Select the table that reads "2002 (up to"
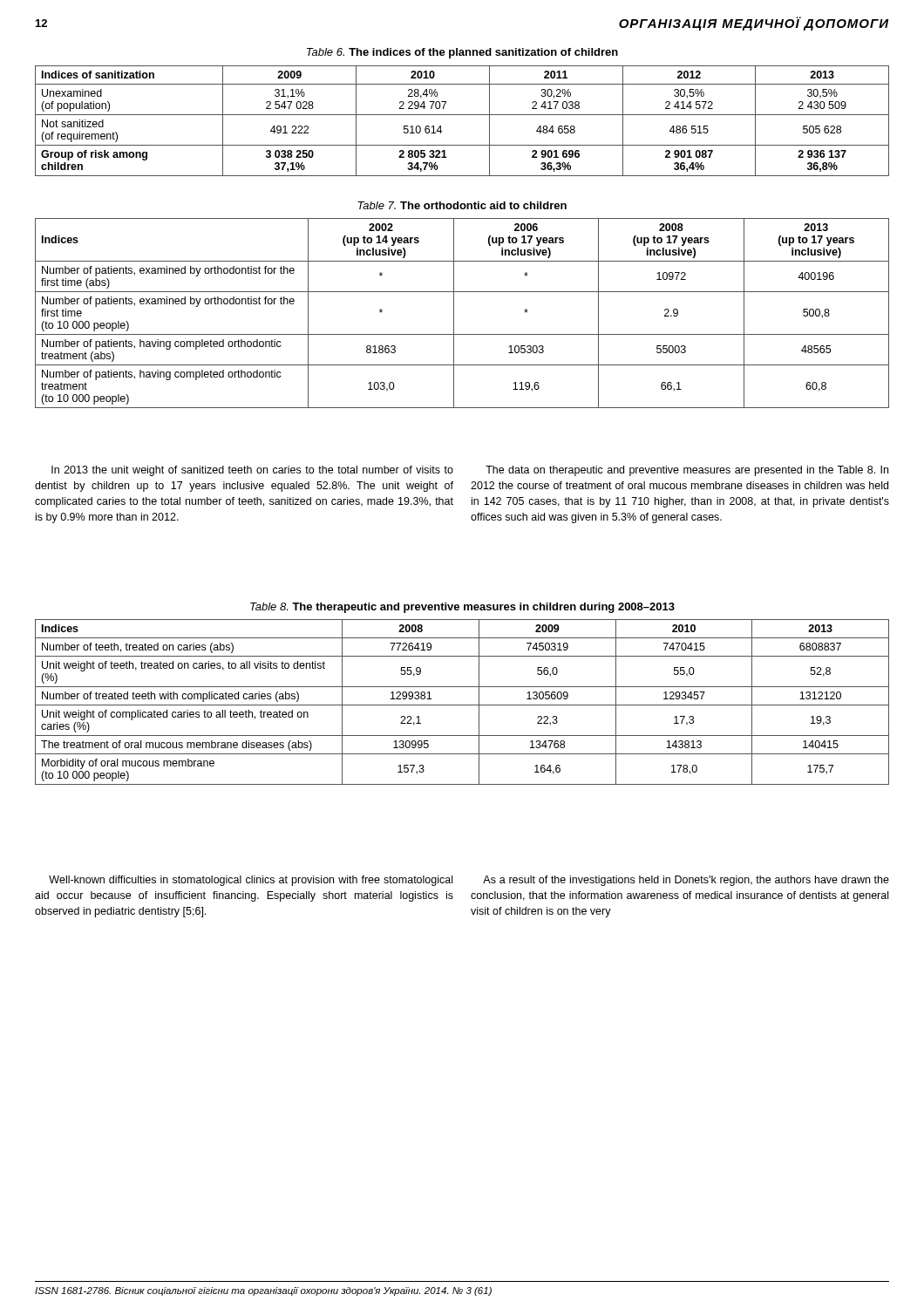The height and width of the screenshot is (1308, 924). (x=462, y=313)
